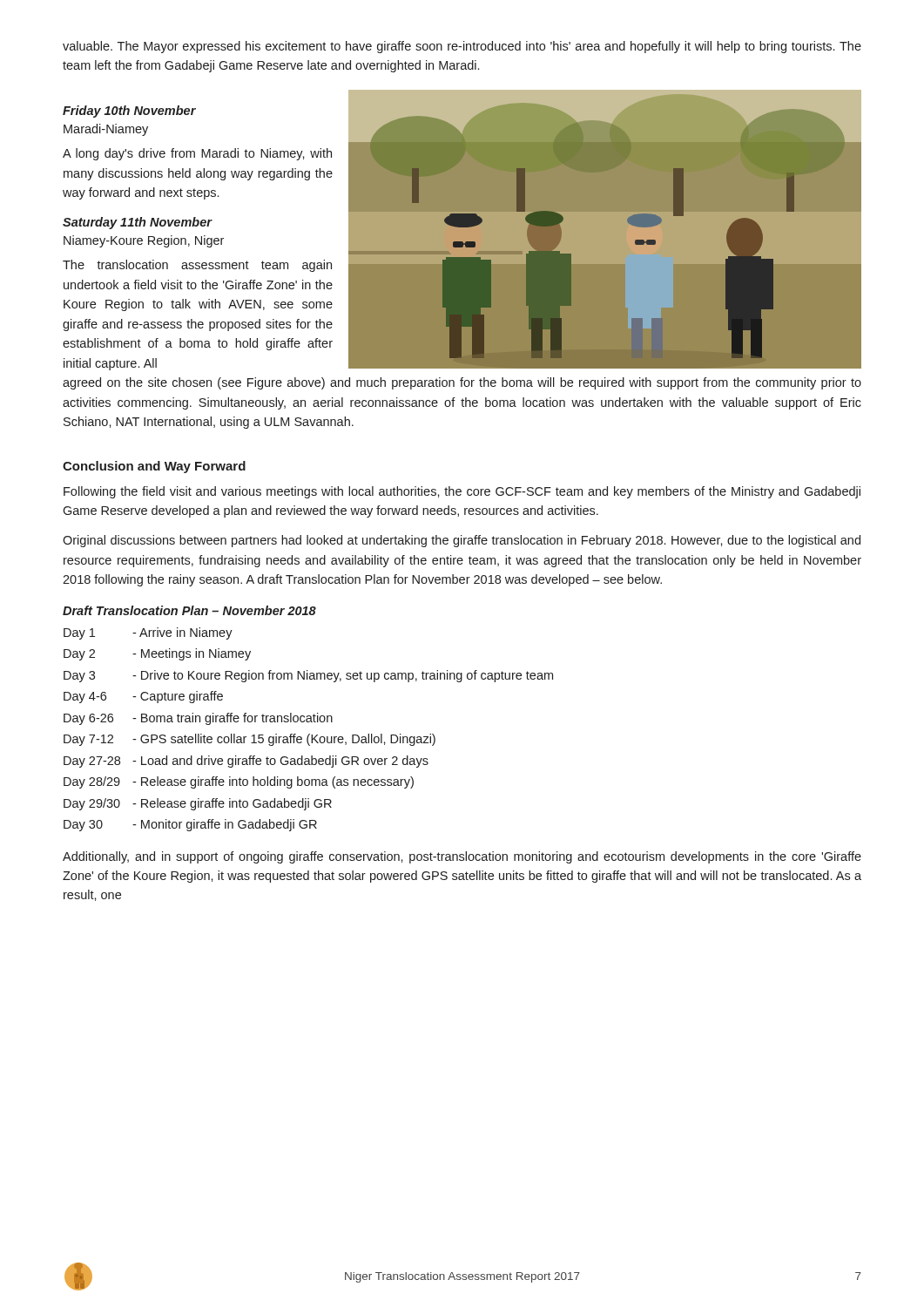Locate the text "Day 2 - Meetings in Niamey"
Image resolution: width=924 pixels, height=1307 pixels.
(157, 654)
